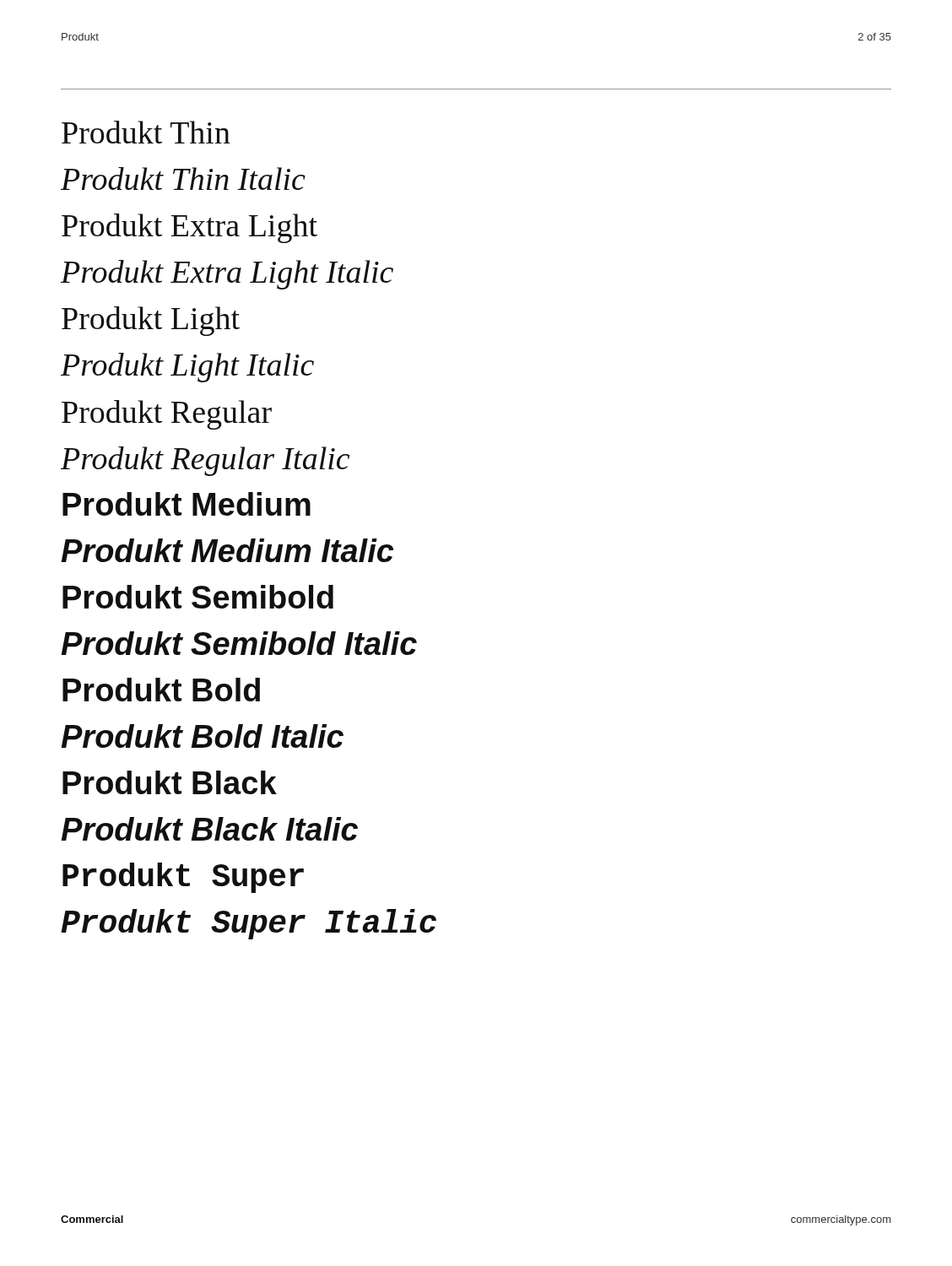Locate the region starting "Produkt Semibold Italic"
952x1266 pixels.
coord(239,644)
